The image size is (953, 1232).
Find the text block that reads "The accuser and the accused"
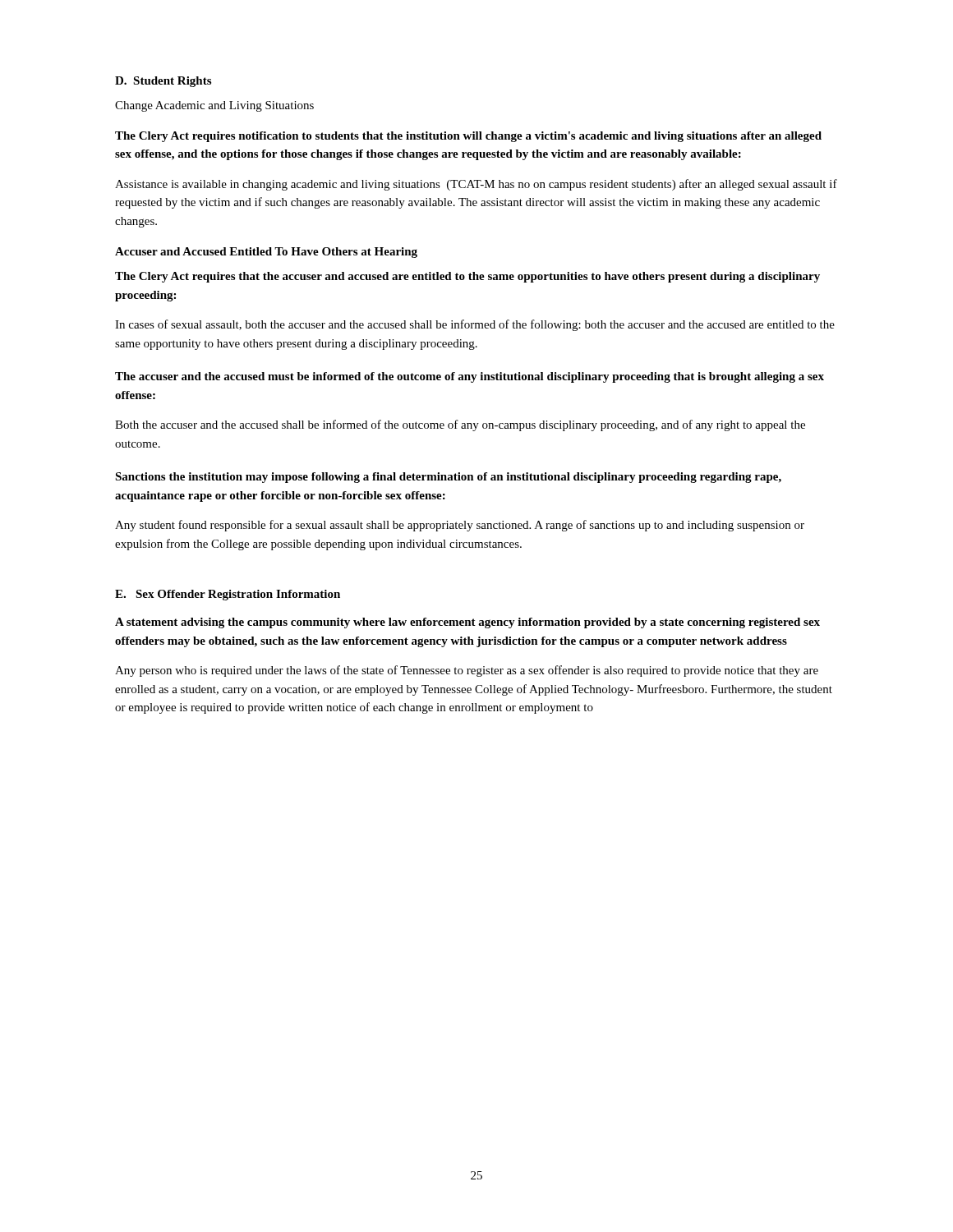pyautogui.click(x=469, y=385)
